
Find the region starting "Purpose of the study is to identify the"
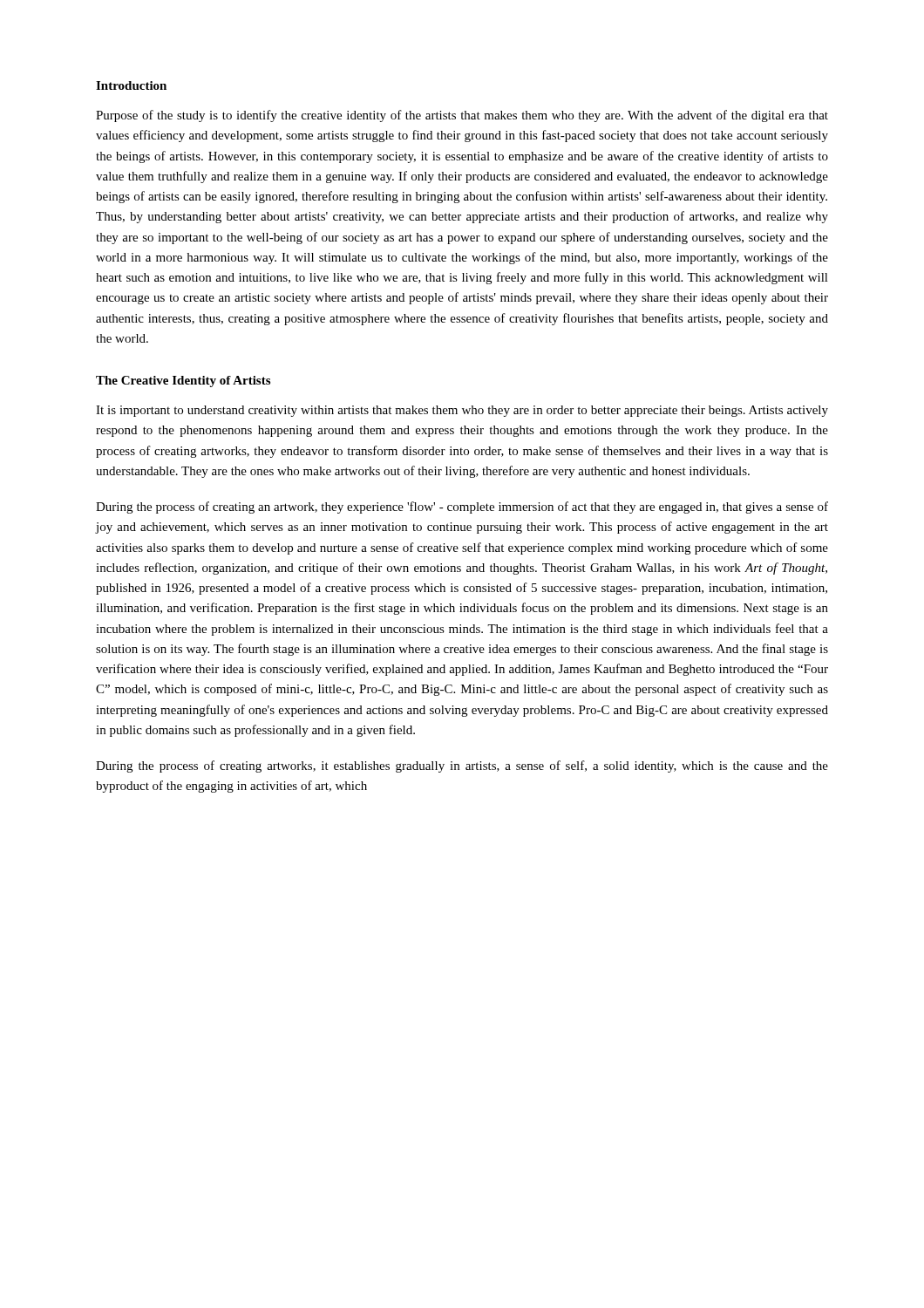(462, 227)
